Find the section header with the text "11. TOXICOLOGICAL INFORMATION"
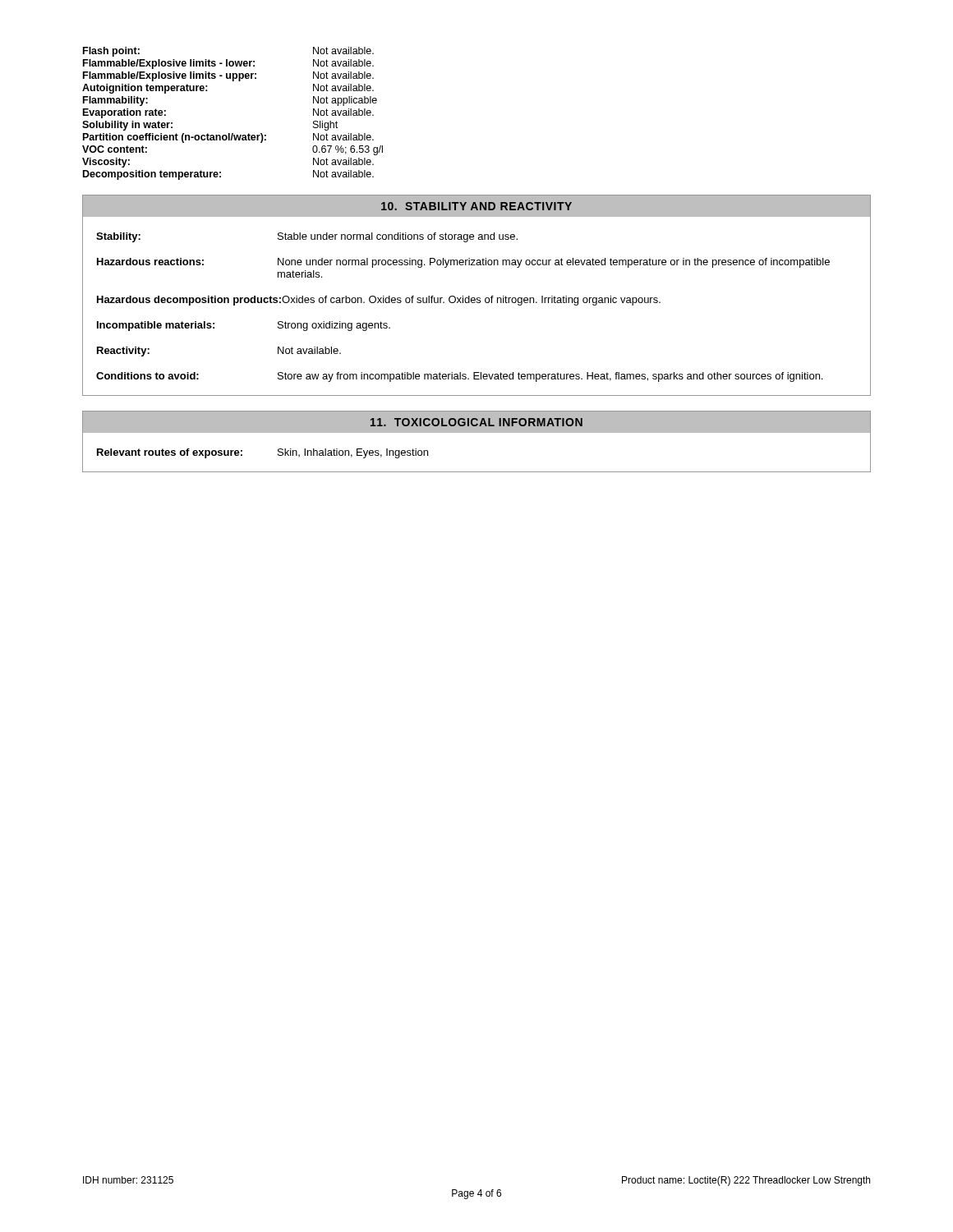953x1232 pixels. 476,422
